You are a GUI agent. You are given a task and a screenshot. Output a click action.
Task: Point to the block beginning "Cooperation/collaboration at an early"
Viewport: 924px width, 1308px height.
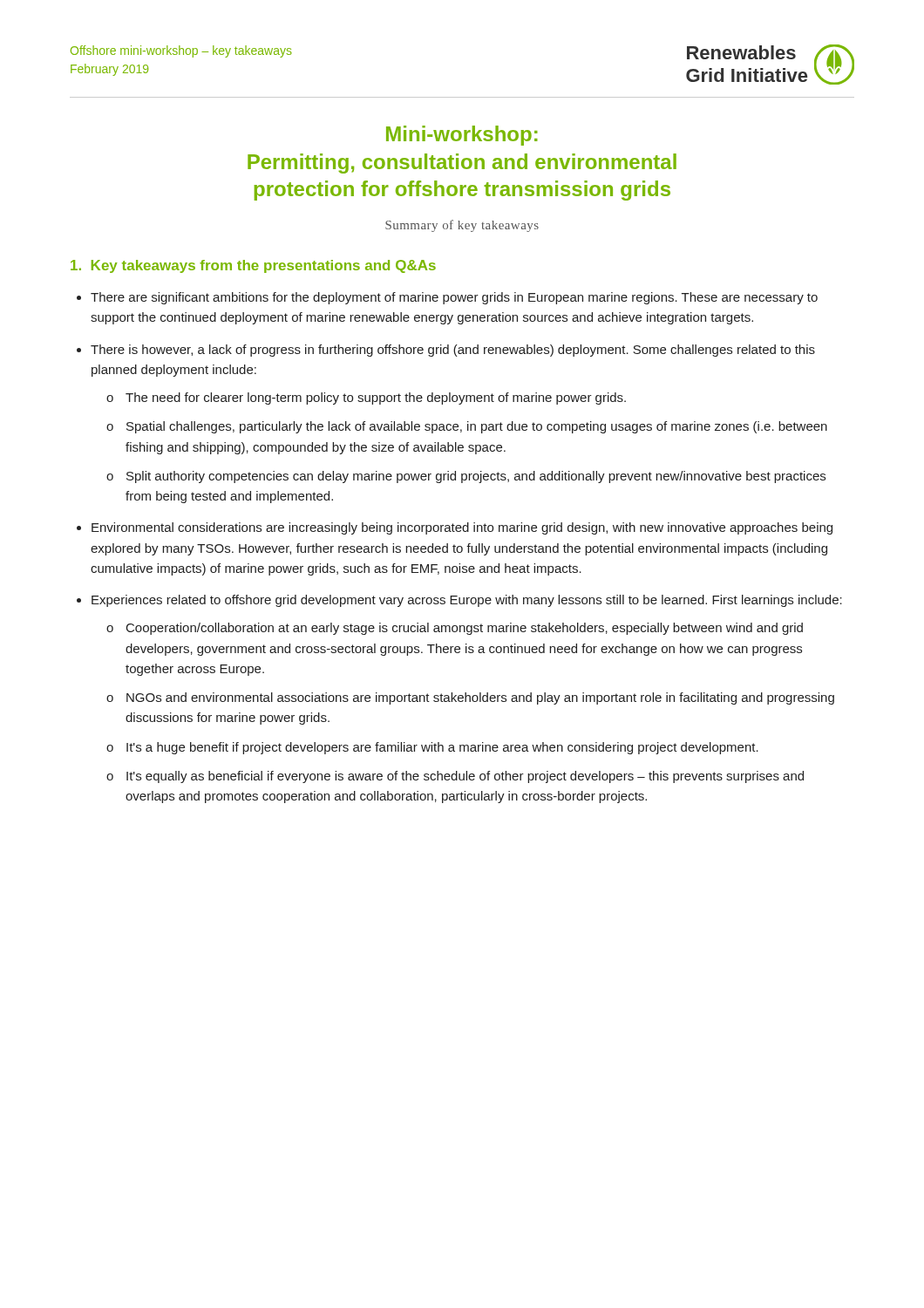pos(465,648)
